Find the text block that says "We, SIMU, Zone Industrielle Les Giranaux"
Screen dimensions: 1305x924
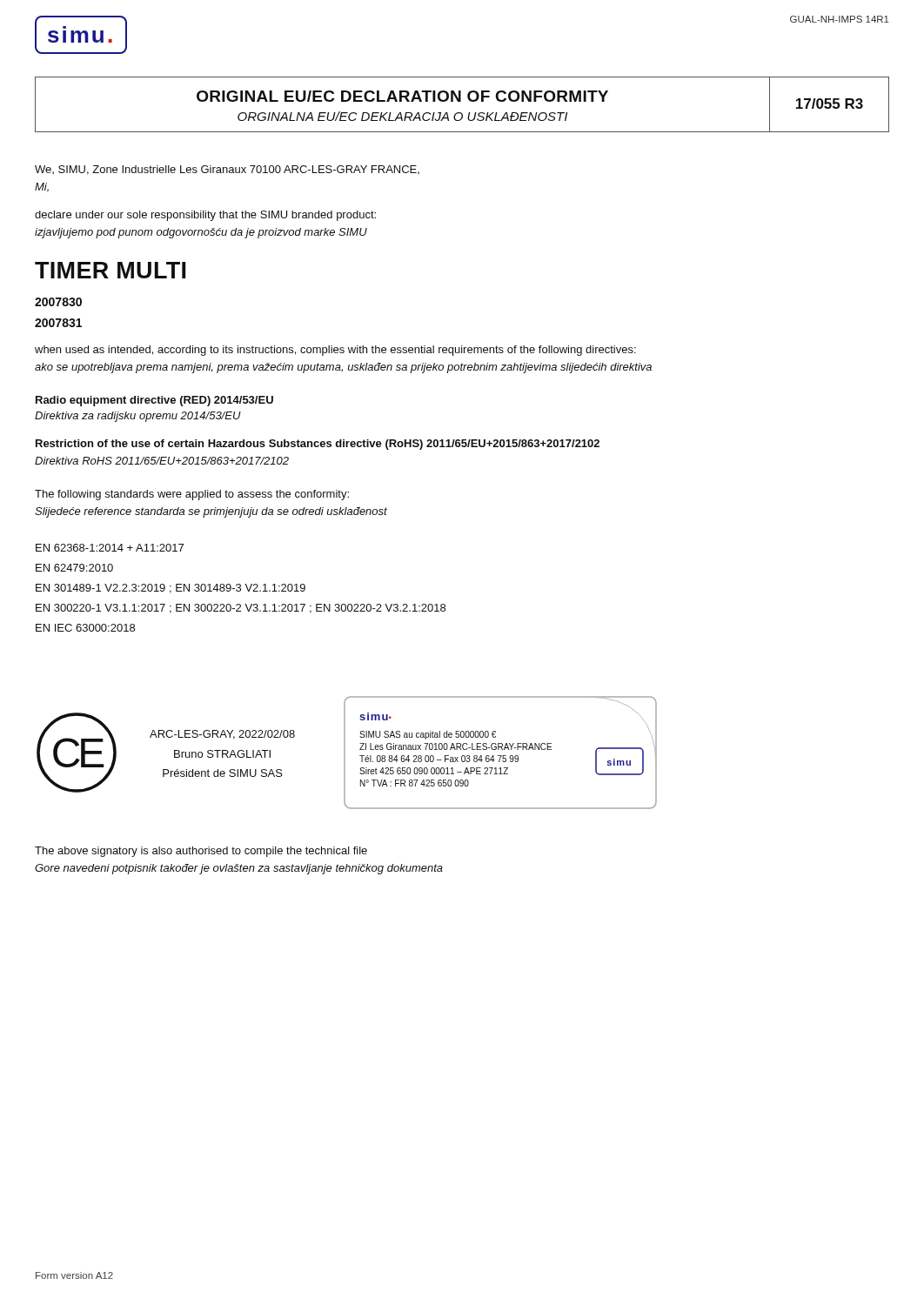tap(227, 178)
